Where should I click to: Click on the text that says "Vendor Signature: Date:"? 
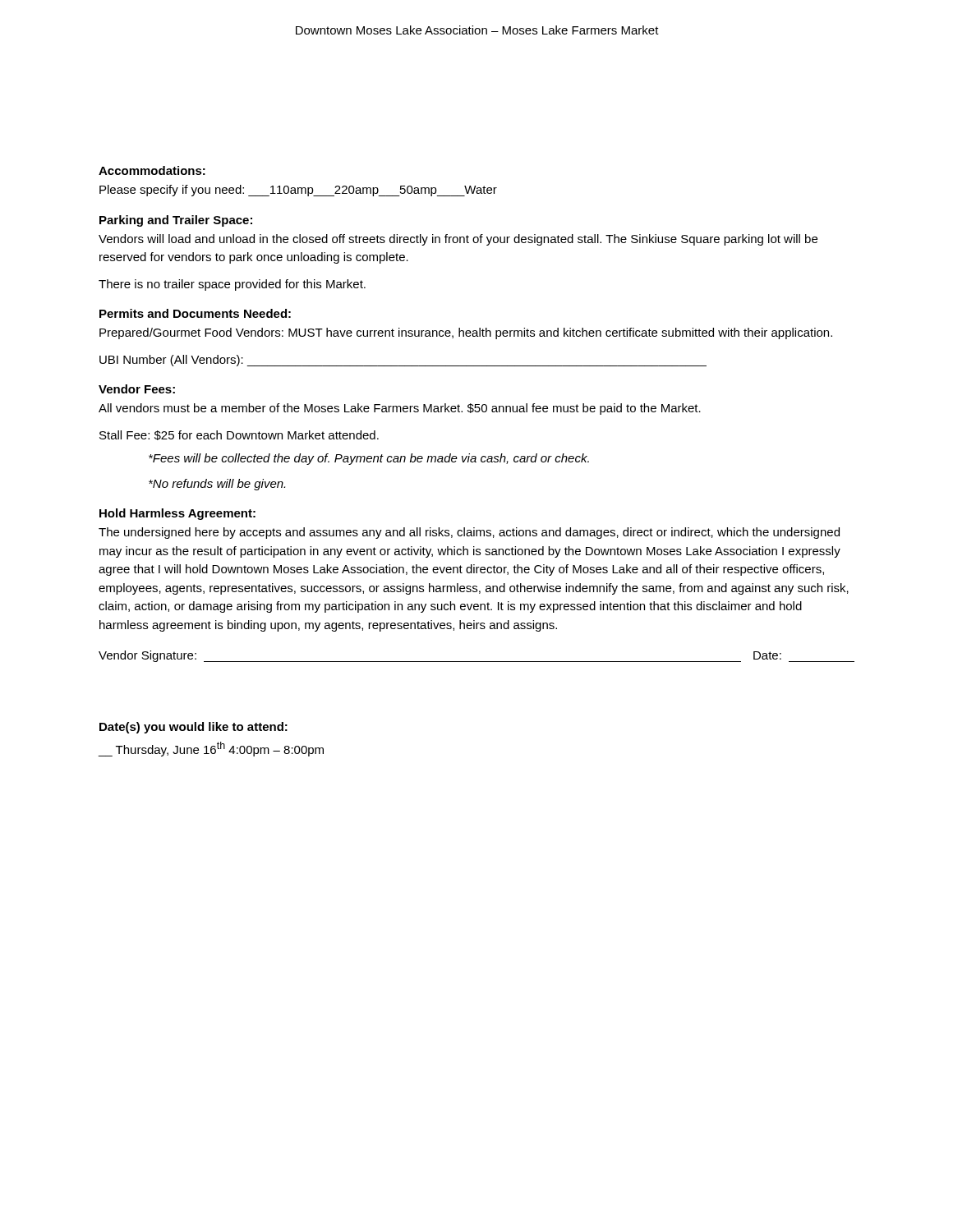pyautogui.click(x=476, y=655)
